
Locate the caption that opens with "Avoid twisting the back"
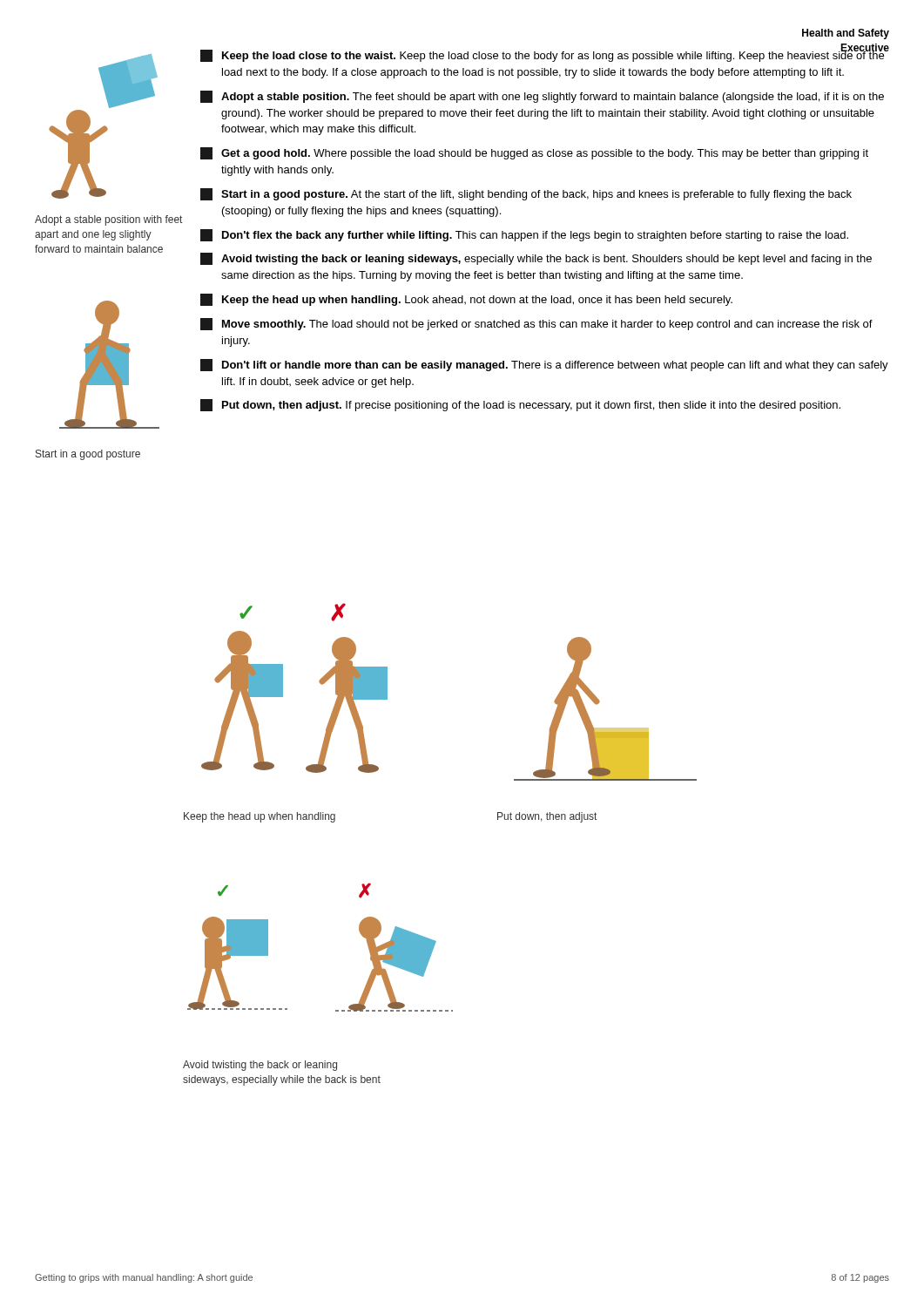pos(282,1072)
